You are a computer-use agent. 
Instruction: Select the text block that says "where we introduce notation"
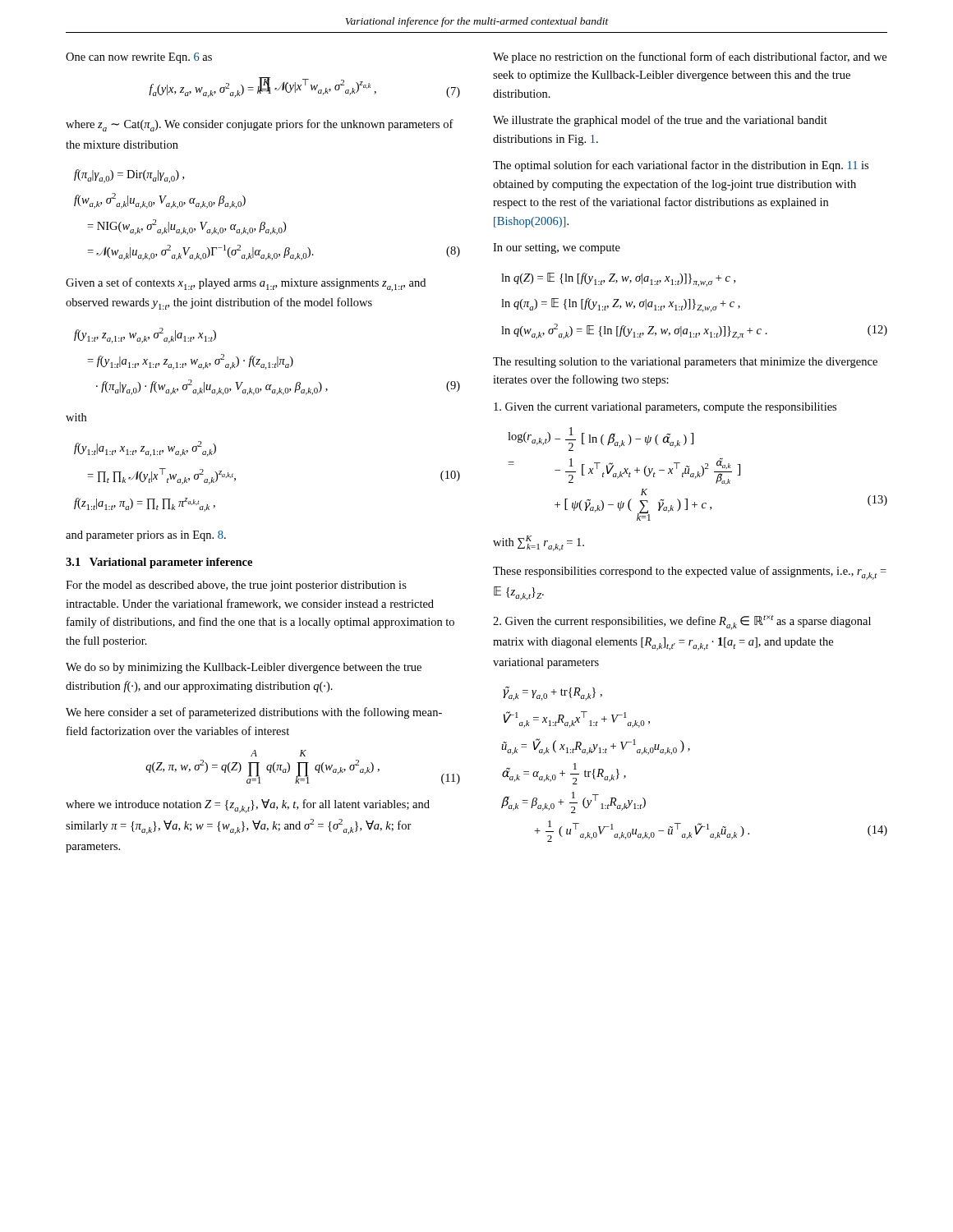(x=248, y=825)
